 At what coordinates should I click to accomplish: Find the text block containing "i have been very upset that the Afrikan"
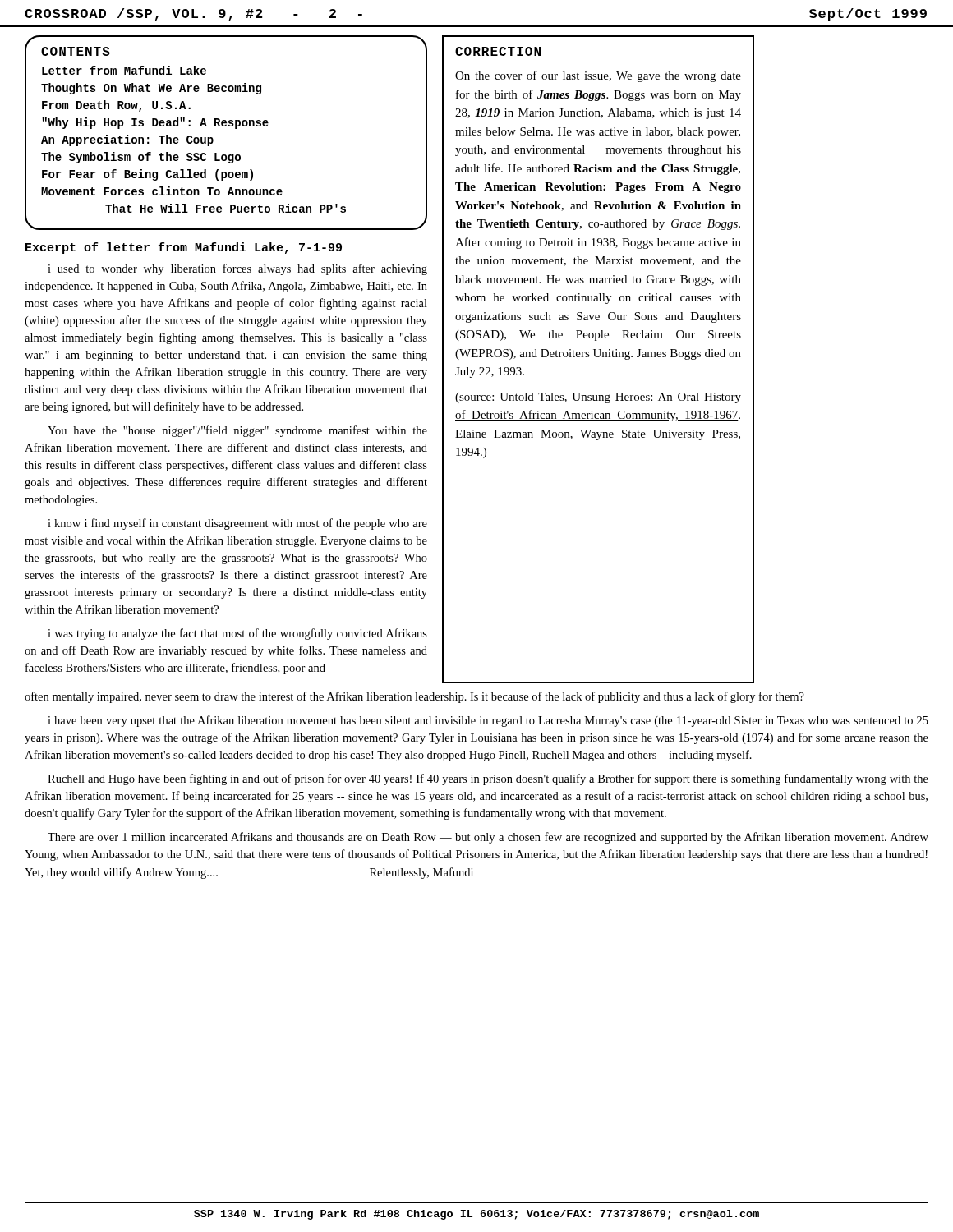point(476,738)
